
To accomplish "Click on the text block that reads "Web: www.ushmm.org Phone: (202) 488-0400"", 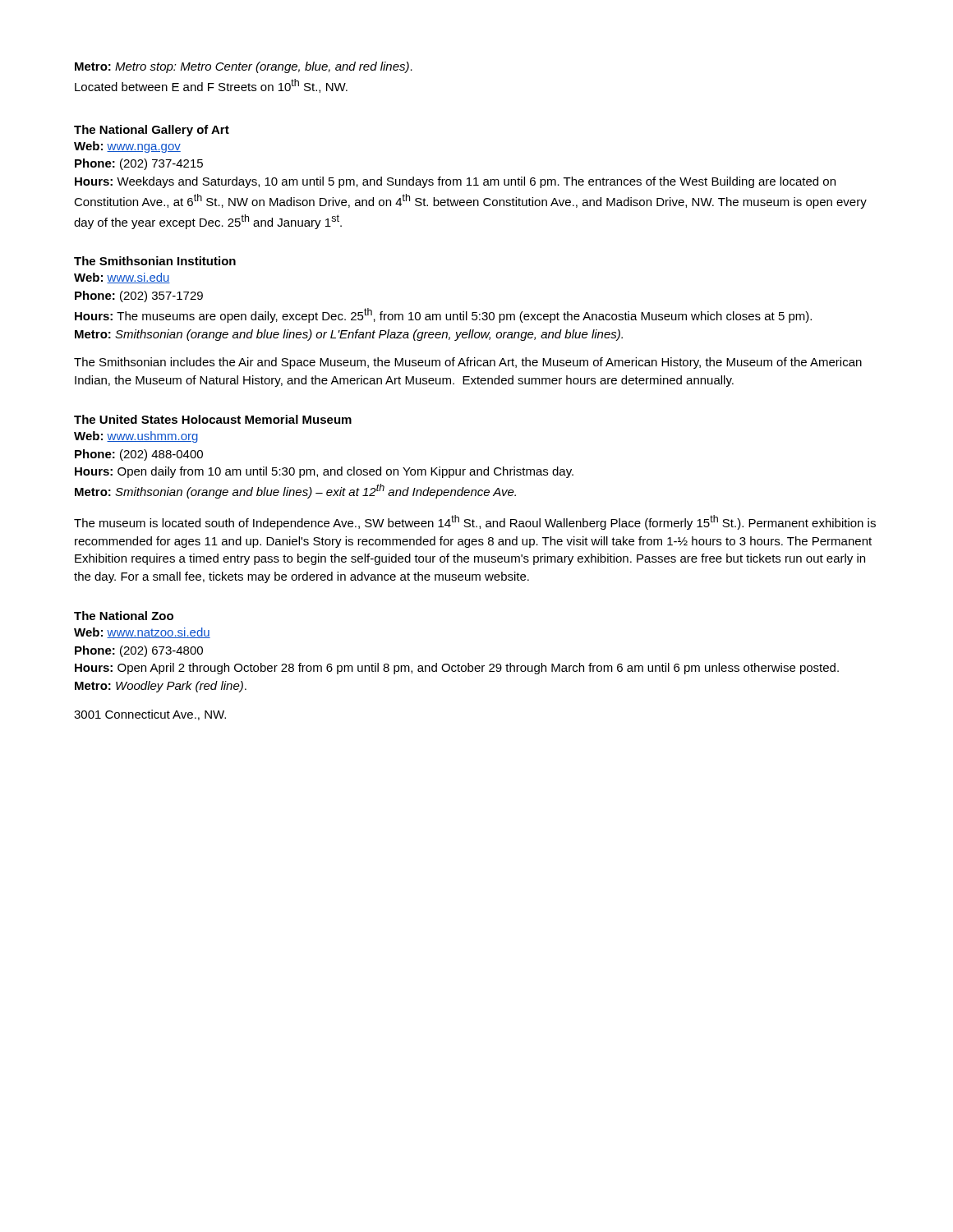I will [x=476, y=464].
